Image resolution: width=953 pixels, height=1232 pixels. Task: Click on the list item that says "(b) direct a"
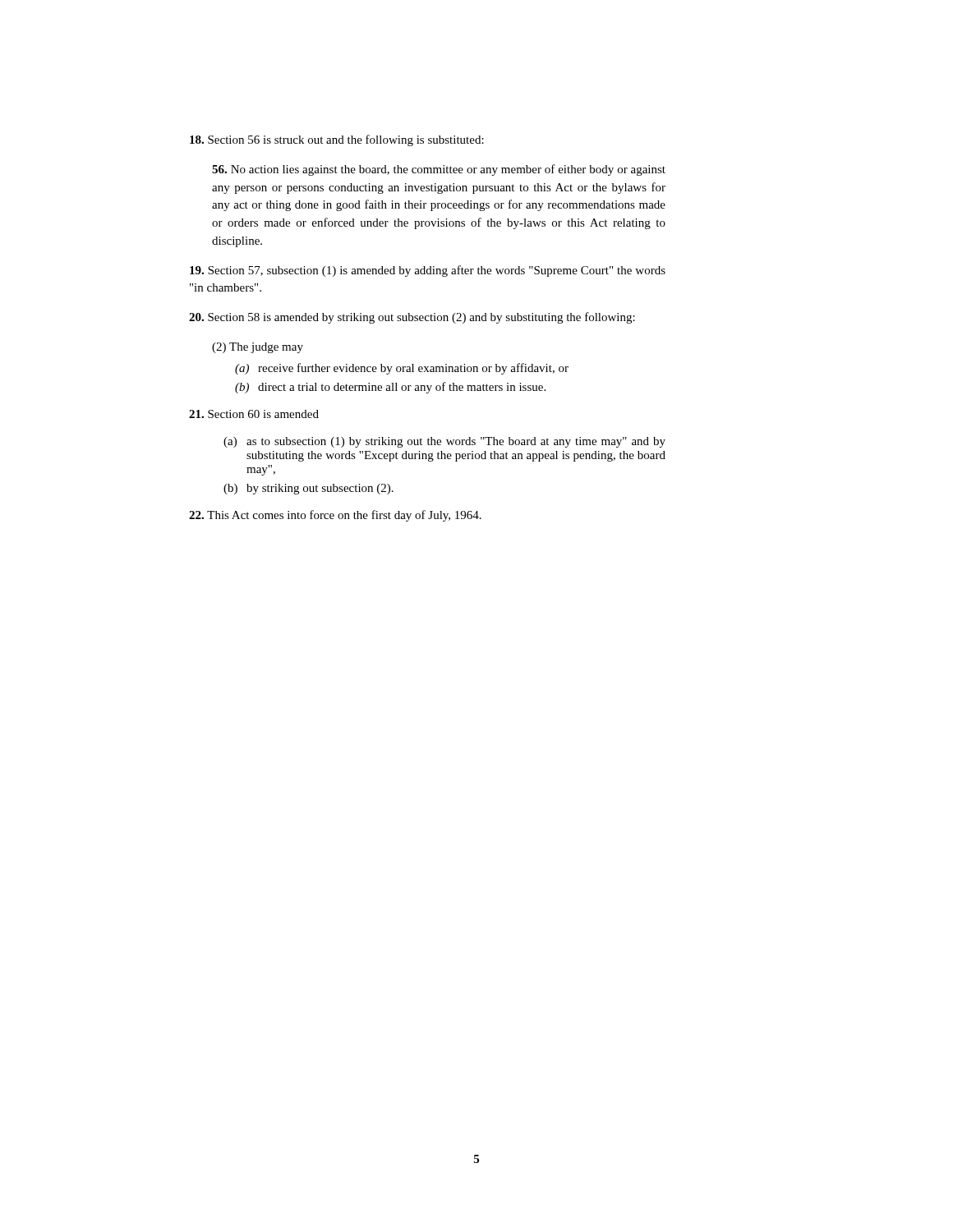pyautogui.click(x=450, y=387)
